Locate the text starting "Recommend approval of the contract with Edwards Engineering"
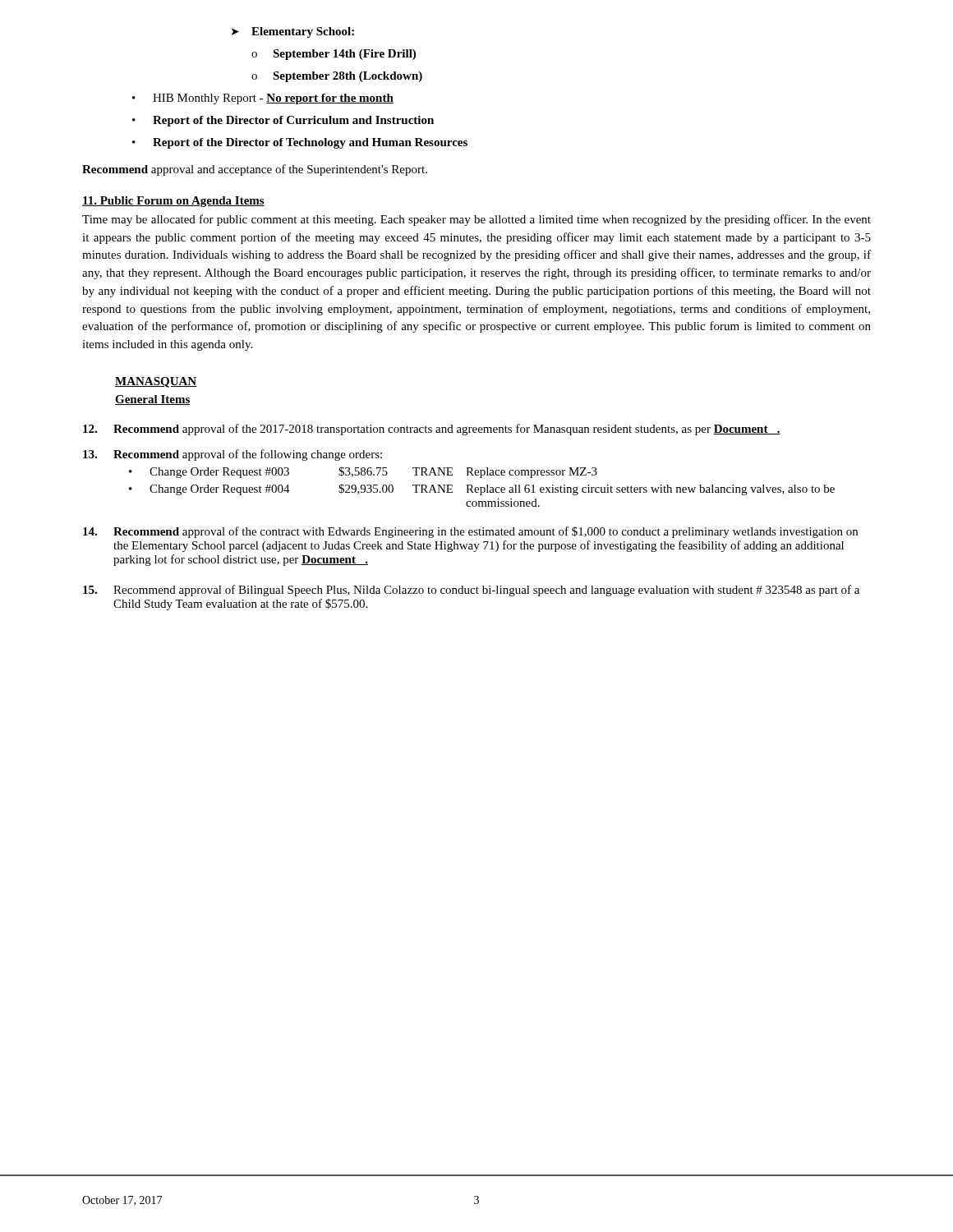This screenshot has width=953, height=1232. pos(476,546)
